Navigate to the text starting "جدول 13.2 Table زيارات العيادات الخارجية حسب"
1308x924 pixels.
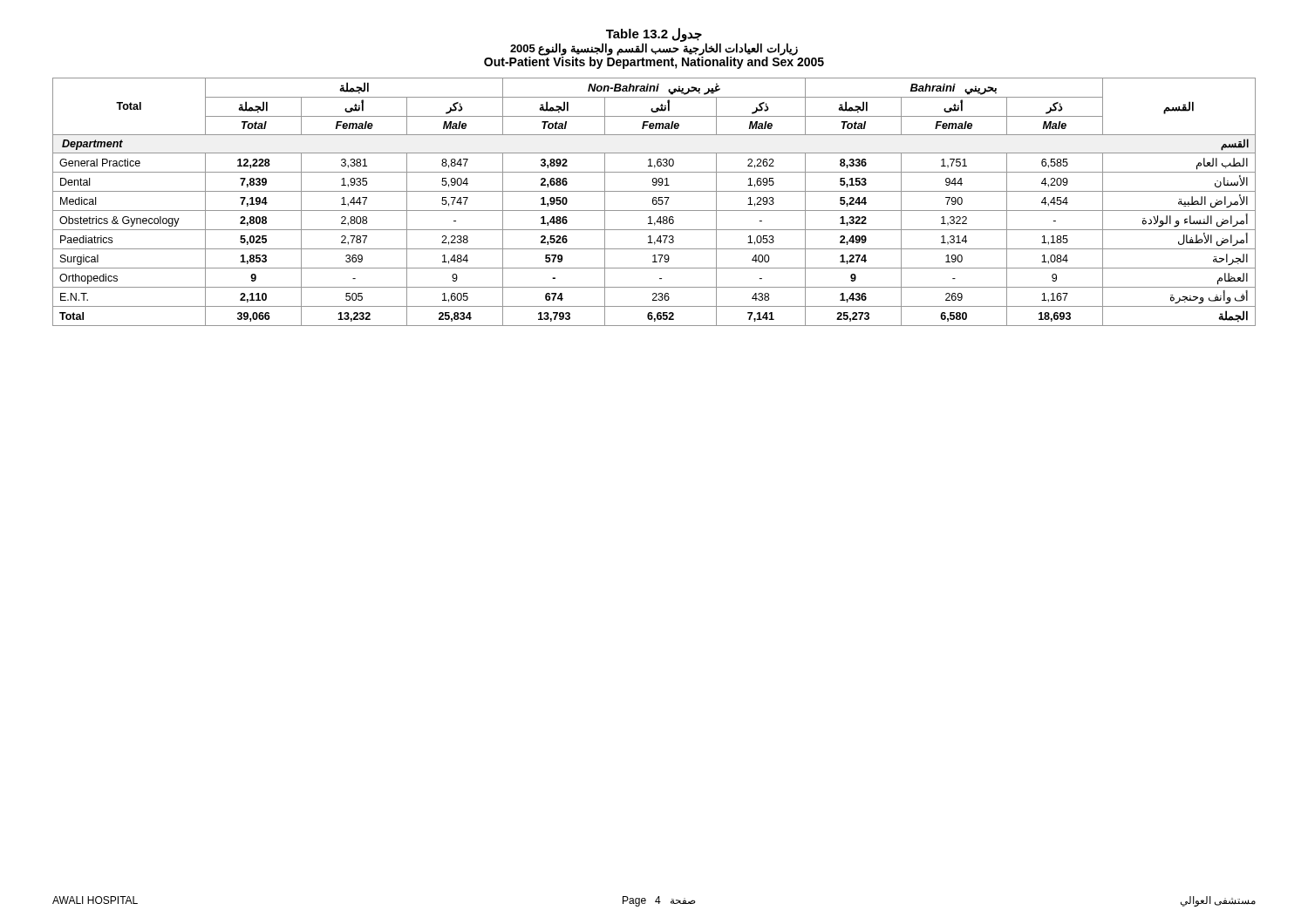coord(654,47)
